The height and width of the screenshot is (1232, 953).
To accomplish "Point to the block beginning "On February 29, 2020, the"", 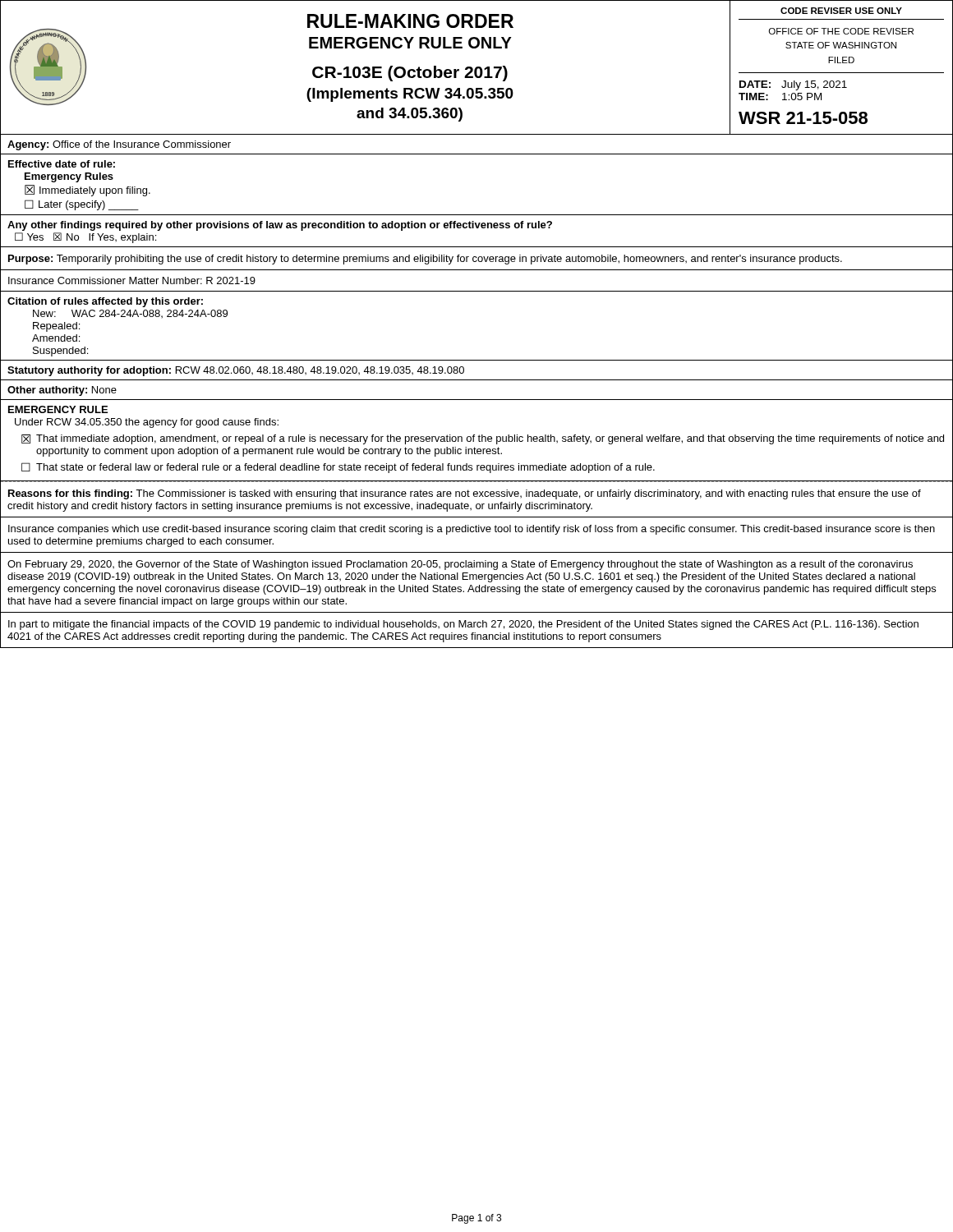I will 472,582.
